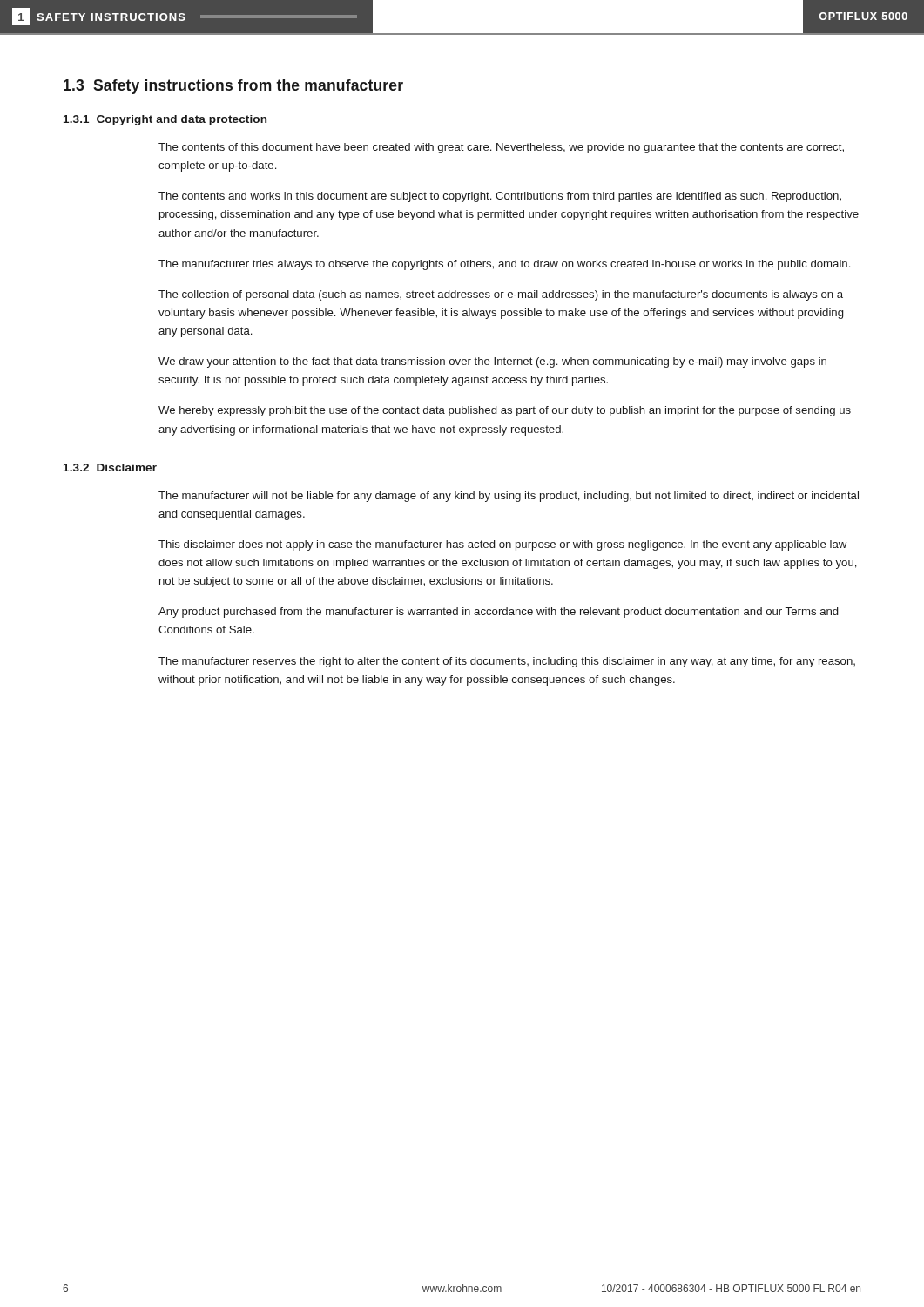Image resolution: width=924 pixels, height=1307 pixels.
Task: Navigate to the region starting "The manufacturer will not be liable for"
Action: [x=509, y=504]
